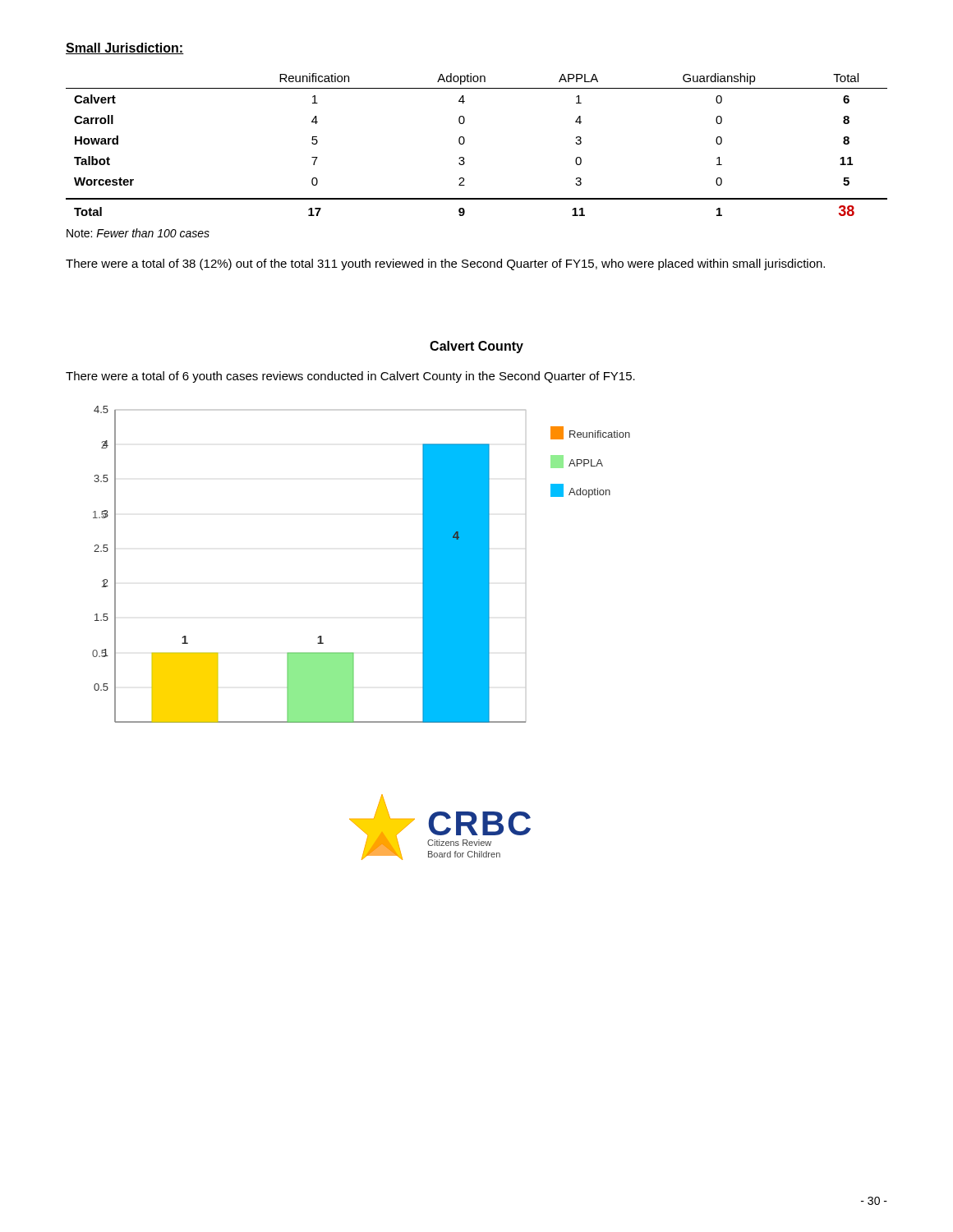
Task: Find the text block containing "There were a total of 38 (12%)"
Action: (446, 263)
